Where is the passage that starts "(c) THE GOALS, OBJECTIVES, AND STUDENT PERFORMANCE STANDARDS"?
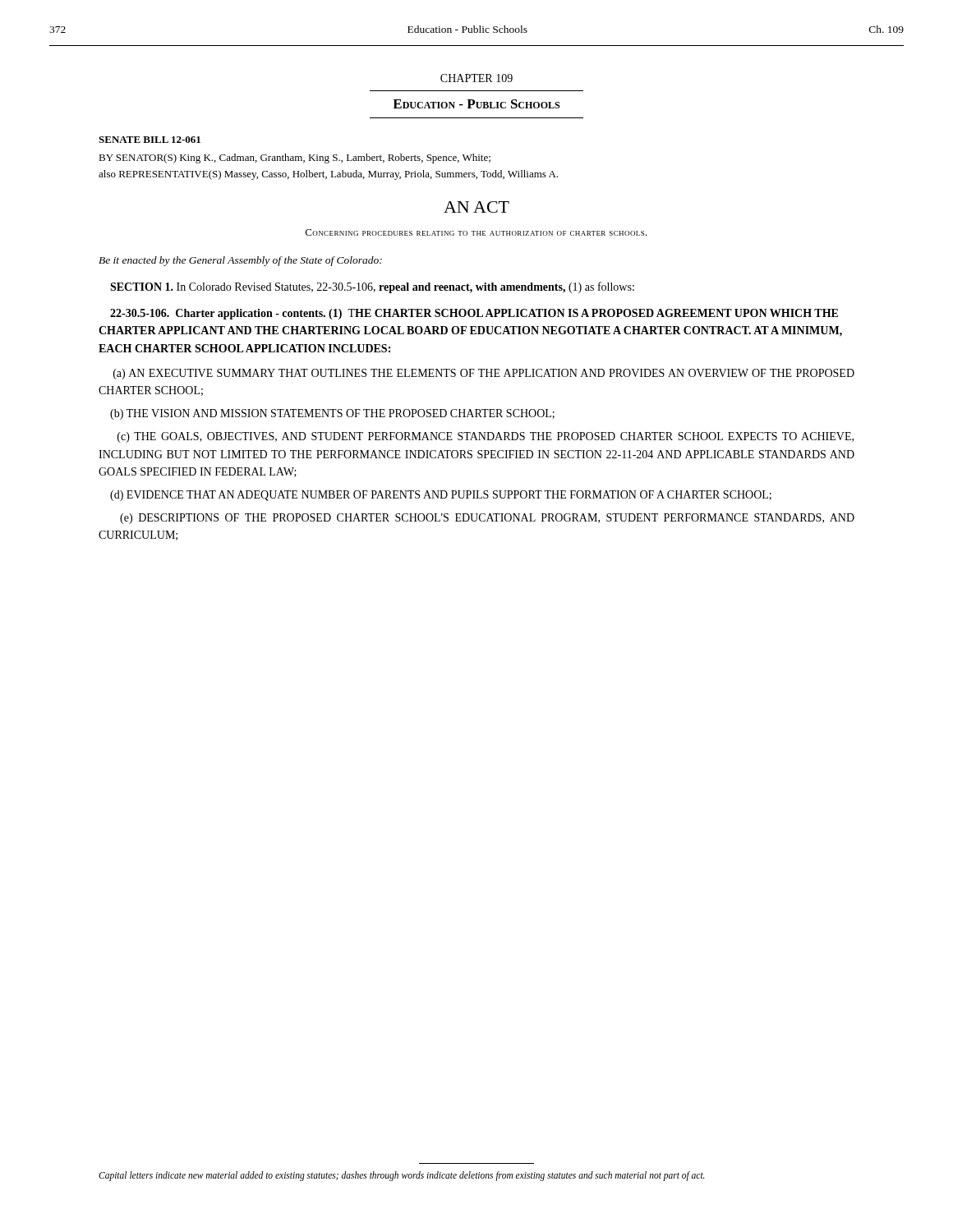Viewport: 953px width, 1232px height. point(476,454)
